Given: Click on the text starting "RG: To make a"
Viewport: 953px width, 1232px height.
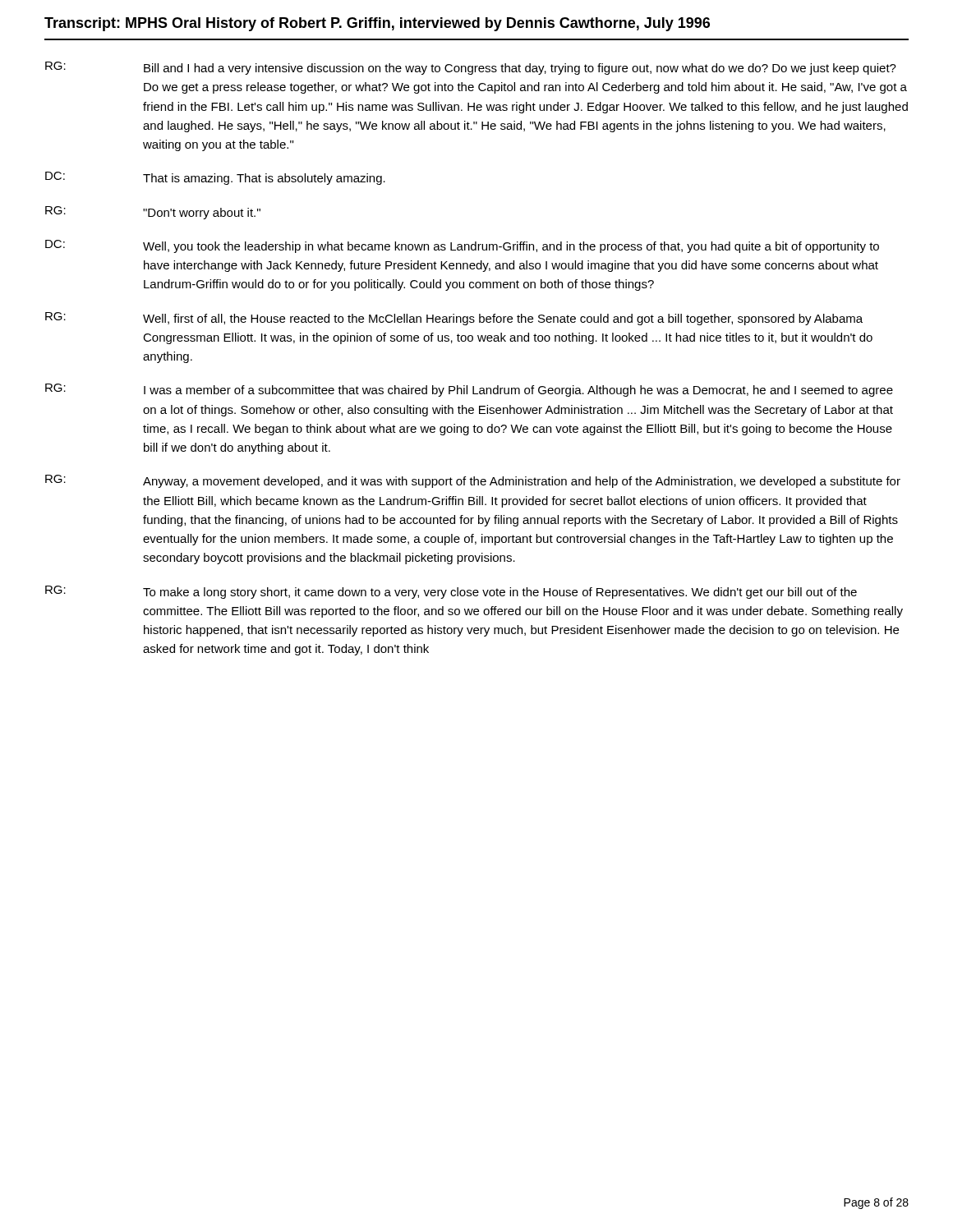Looking at the screenshot, I should tap(476, 620).
